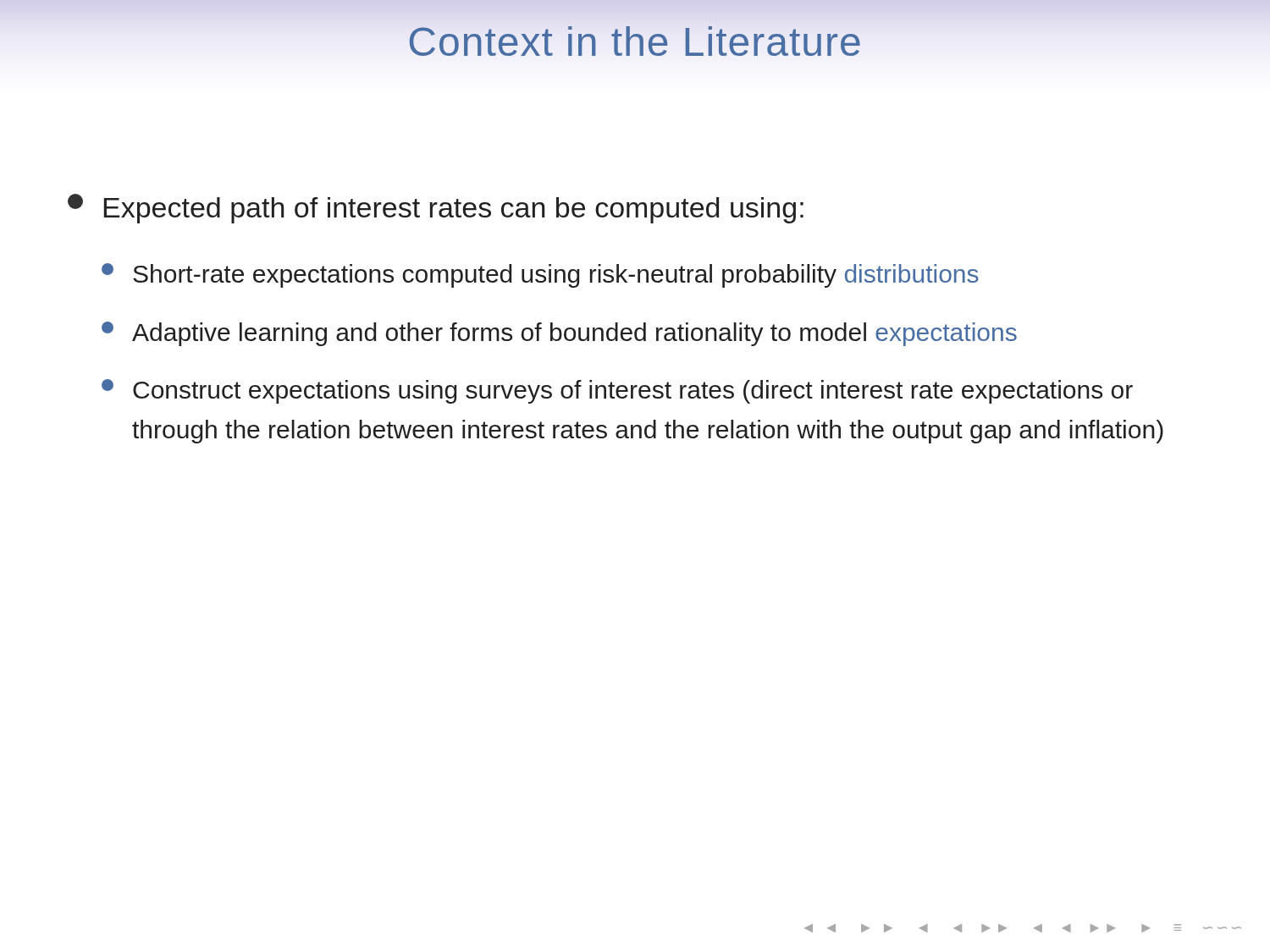
Task: Locate the list item that reads "Construct expectations using"
Action: pyautogui.click(x=660, y=410)
